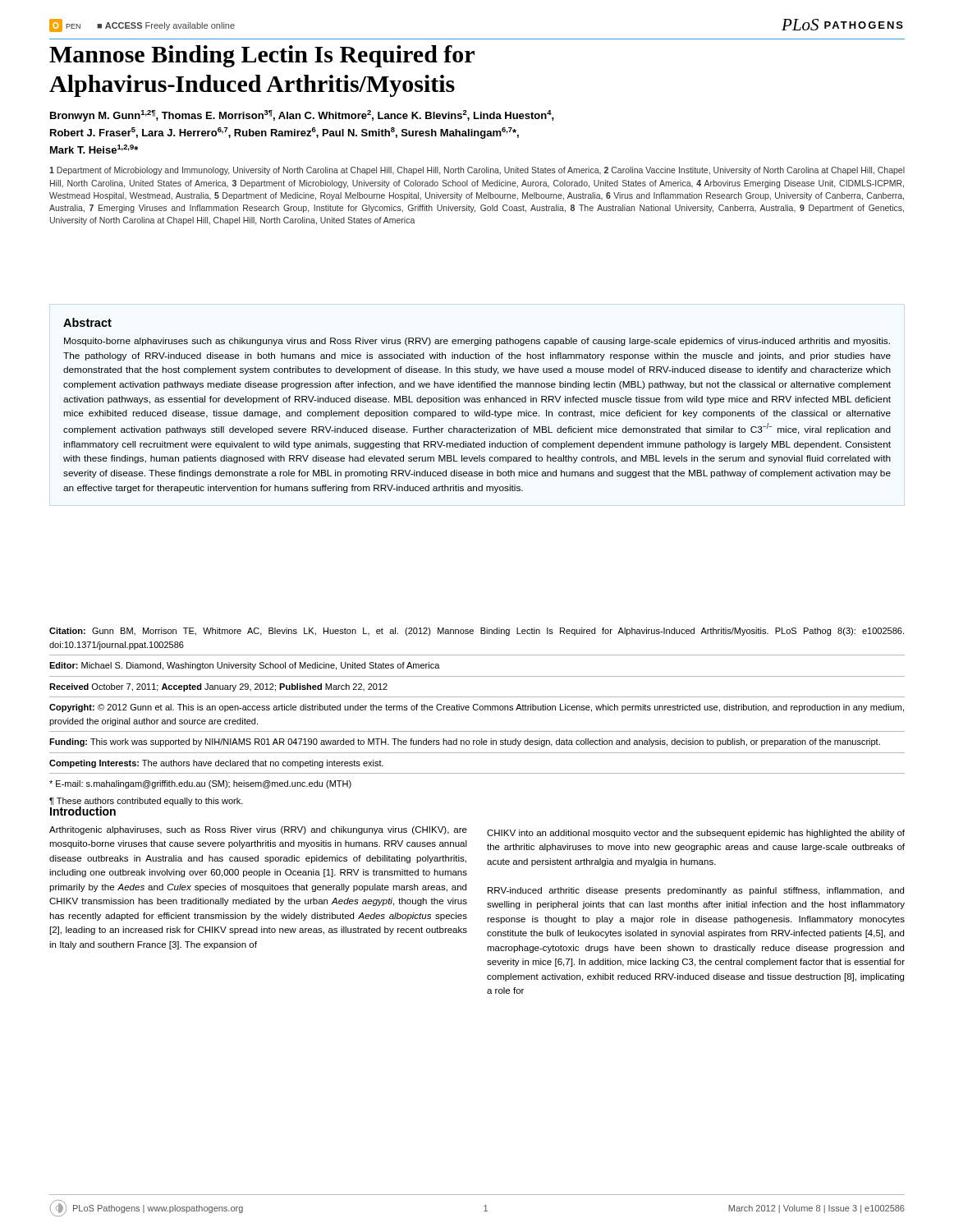
Task: Point to the text block starting "Editor: Michael S. Diamond, Washington University School"
Action: (x=244, y=665)
